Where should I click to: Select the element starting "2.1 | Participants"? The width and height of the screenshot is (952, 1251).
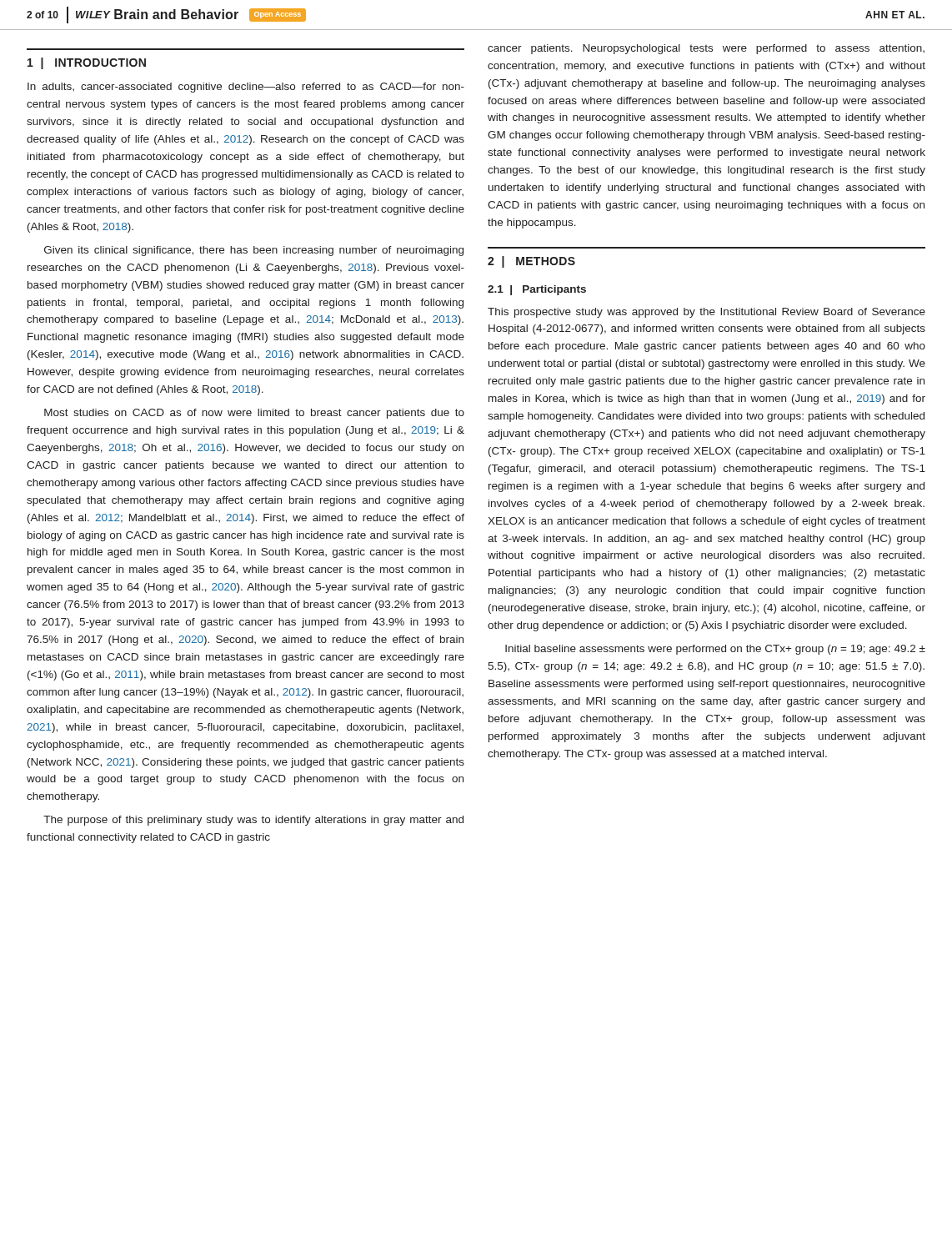[x=537, y=289]
